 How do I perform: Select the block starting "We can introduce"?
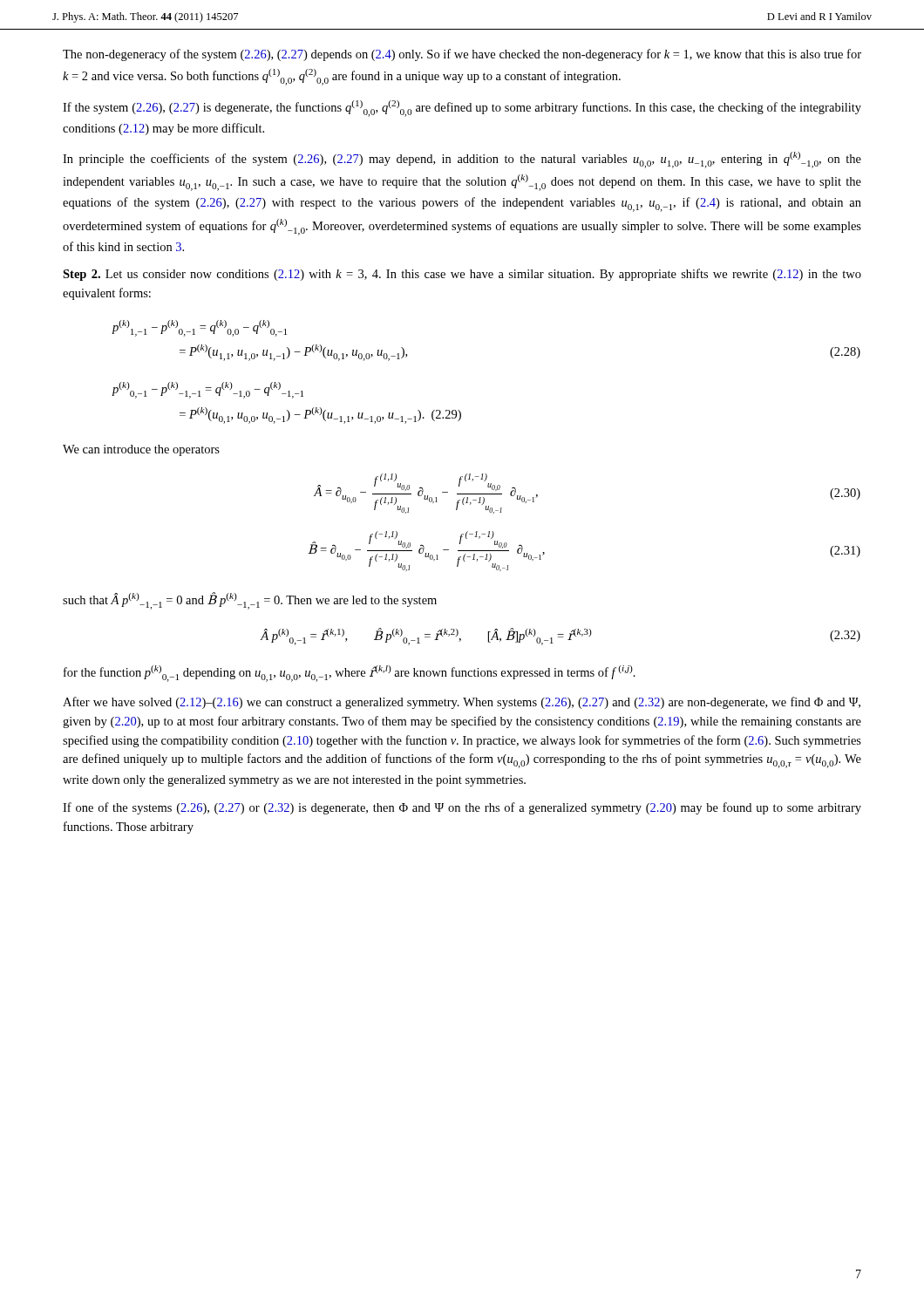141,450
